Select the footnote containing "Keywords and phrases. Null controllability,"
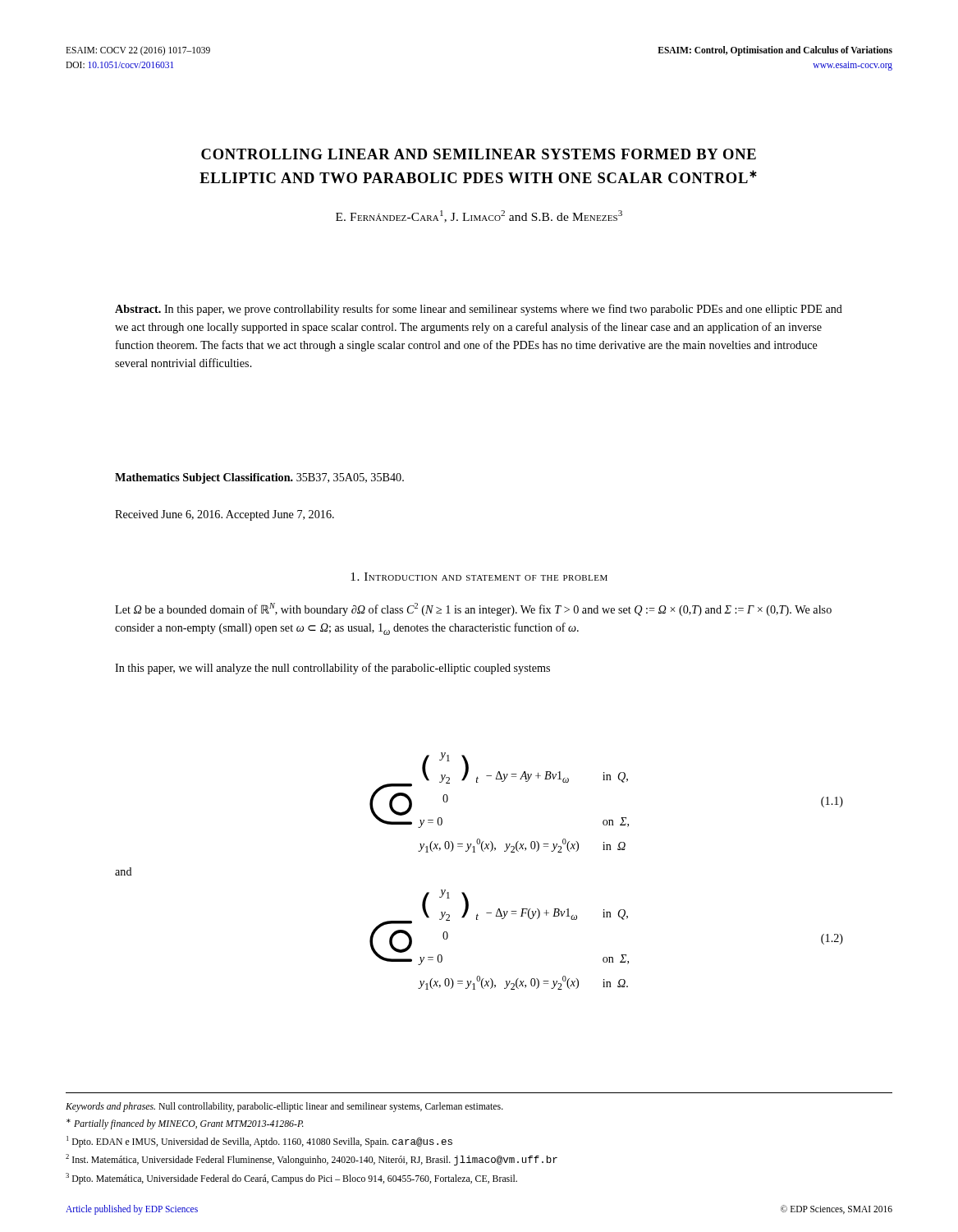Image resolution: width=958 pixels, height=1232 pixels. tap(312, 1142)
